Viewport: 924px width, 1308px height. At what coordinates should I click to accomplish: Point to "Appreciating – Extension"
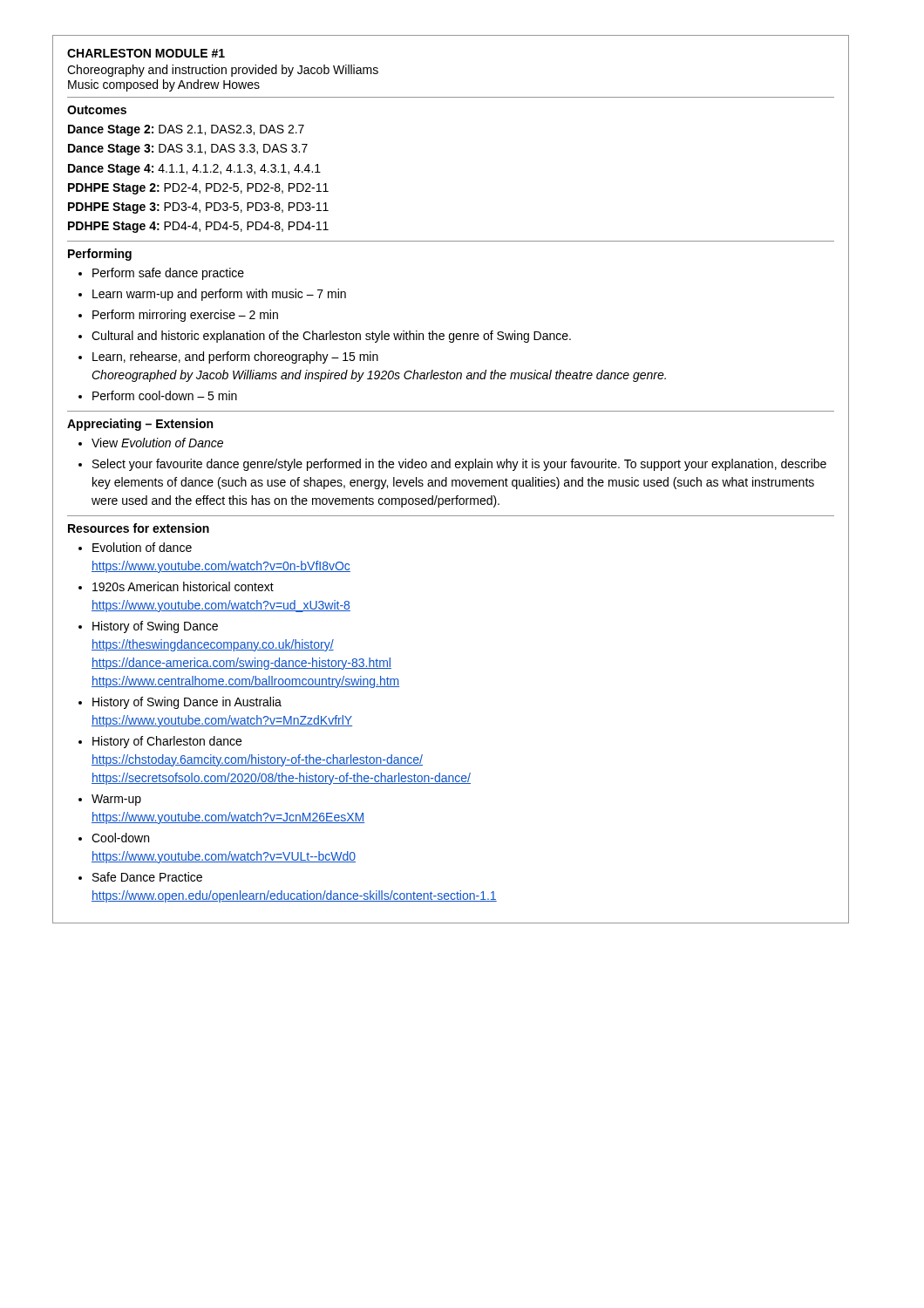(140, 424)
